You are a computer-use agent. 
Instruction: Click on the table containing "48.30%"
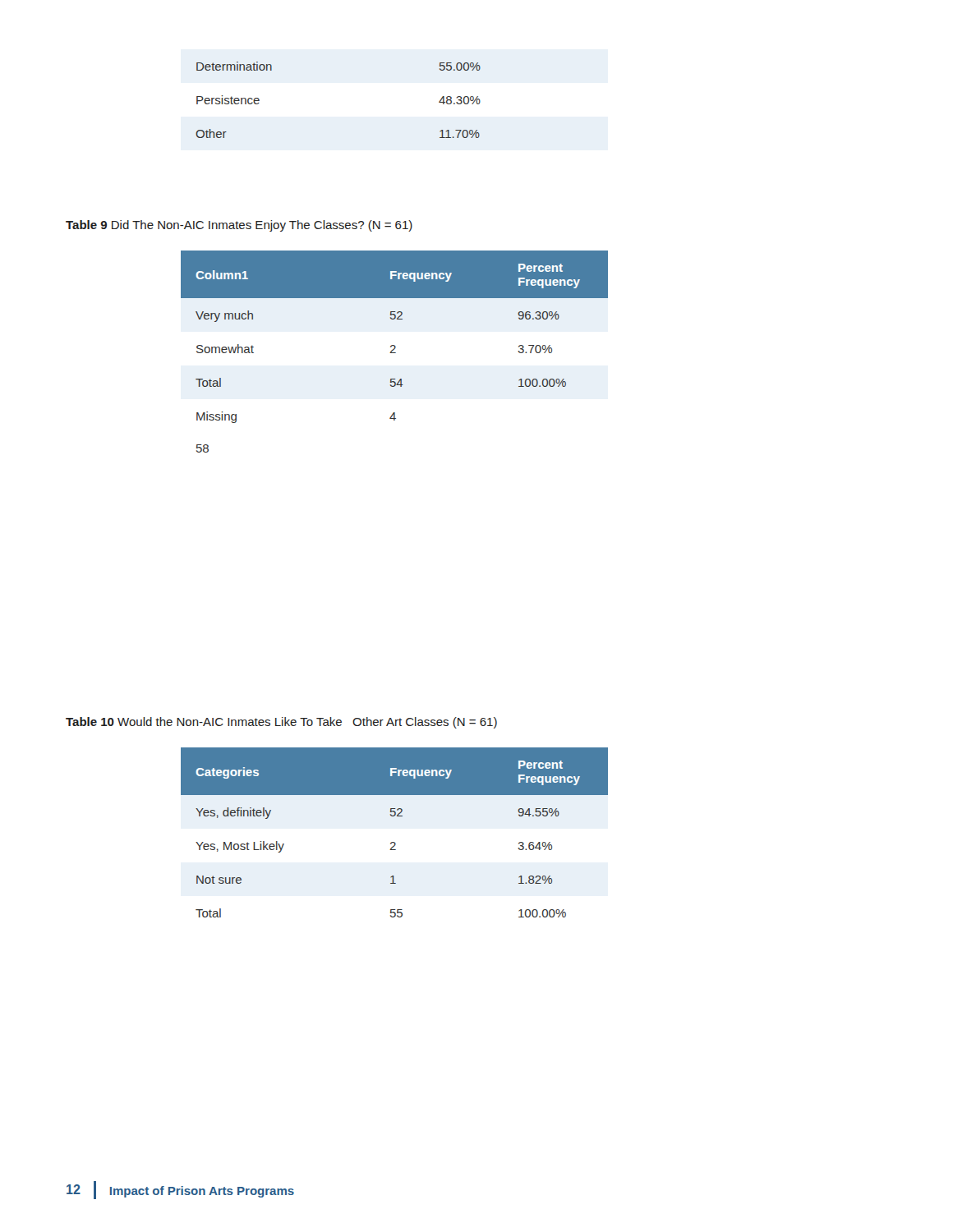click(x=394, y=100)
